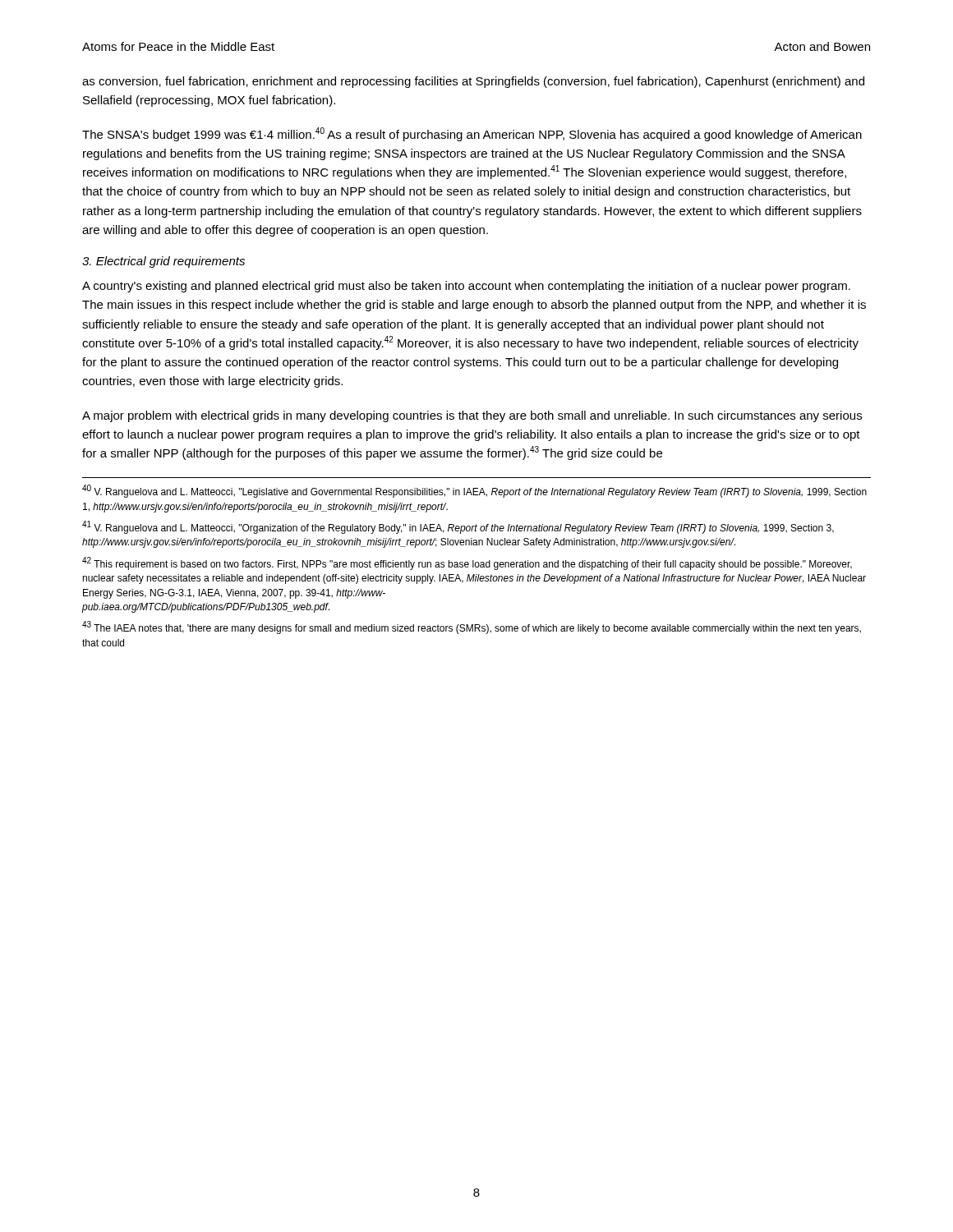Where is the passage that starts "40 V. Ranguelova and"?
The image size is (953, 1232).
pyautogui.click(x=474, y=498)
